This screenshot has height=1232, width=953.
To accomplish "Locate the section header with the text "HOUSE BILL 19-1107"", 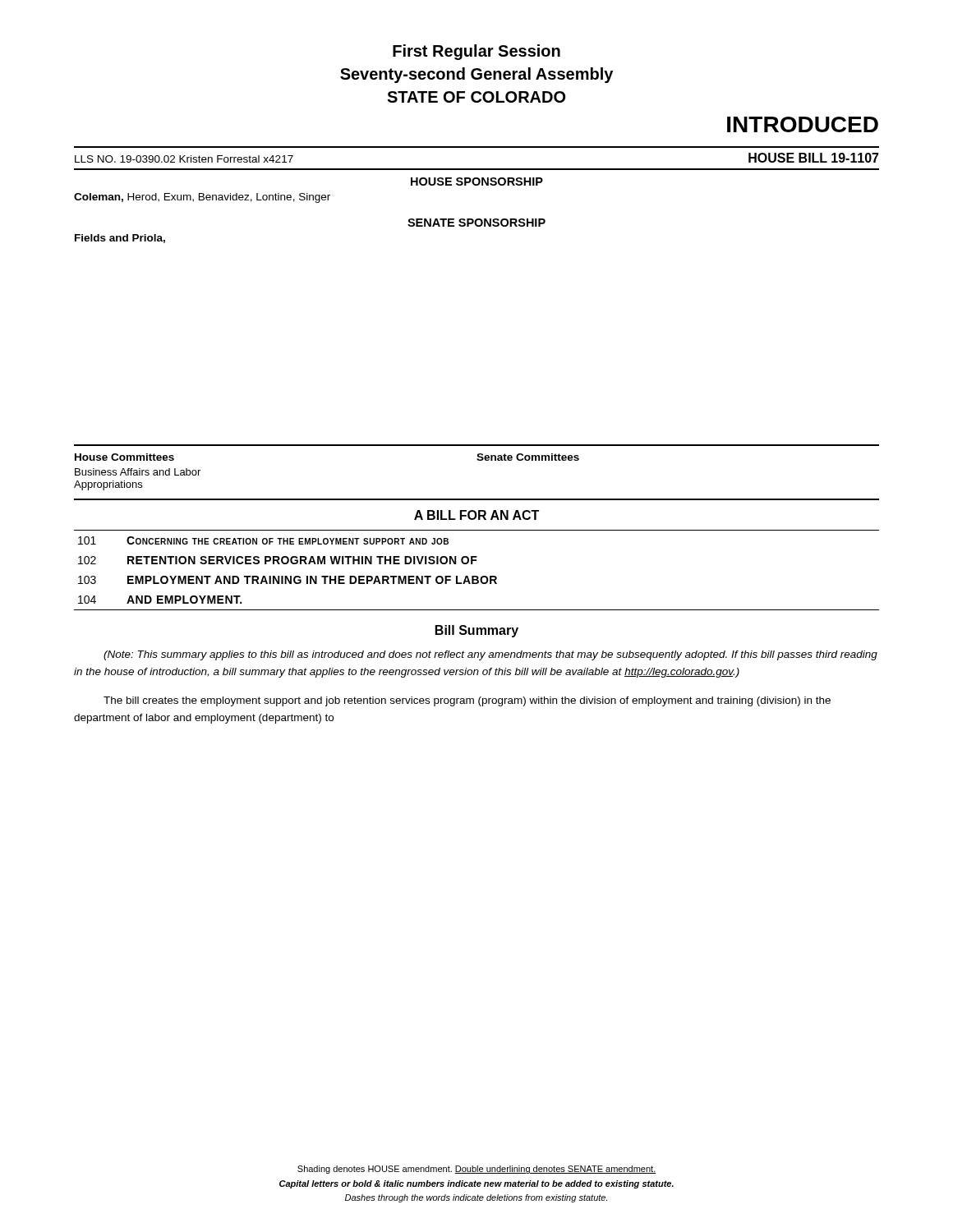I will [813, 158].
